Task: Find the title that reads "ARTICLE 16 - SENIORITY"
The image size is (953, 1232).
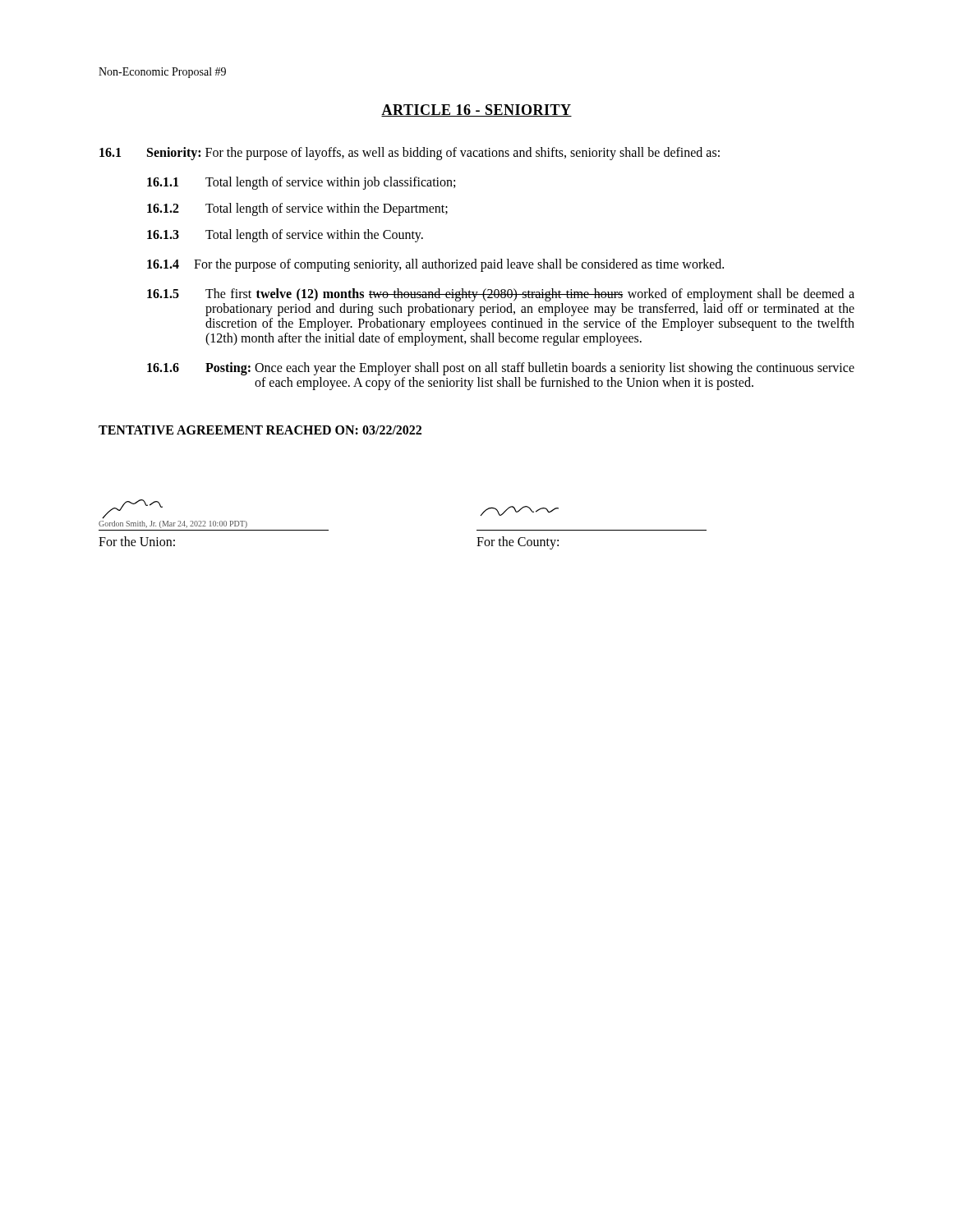Action: pyautogui.click(x=476, y=110)
